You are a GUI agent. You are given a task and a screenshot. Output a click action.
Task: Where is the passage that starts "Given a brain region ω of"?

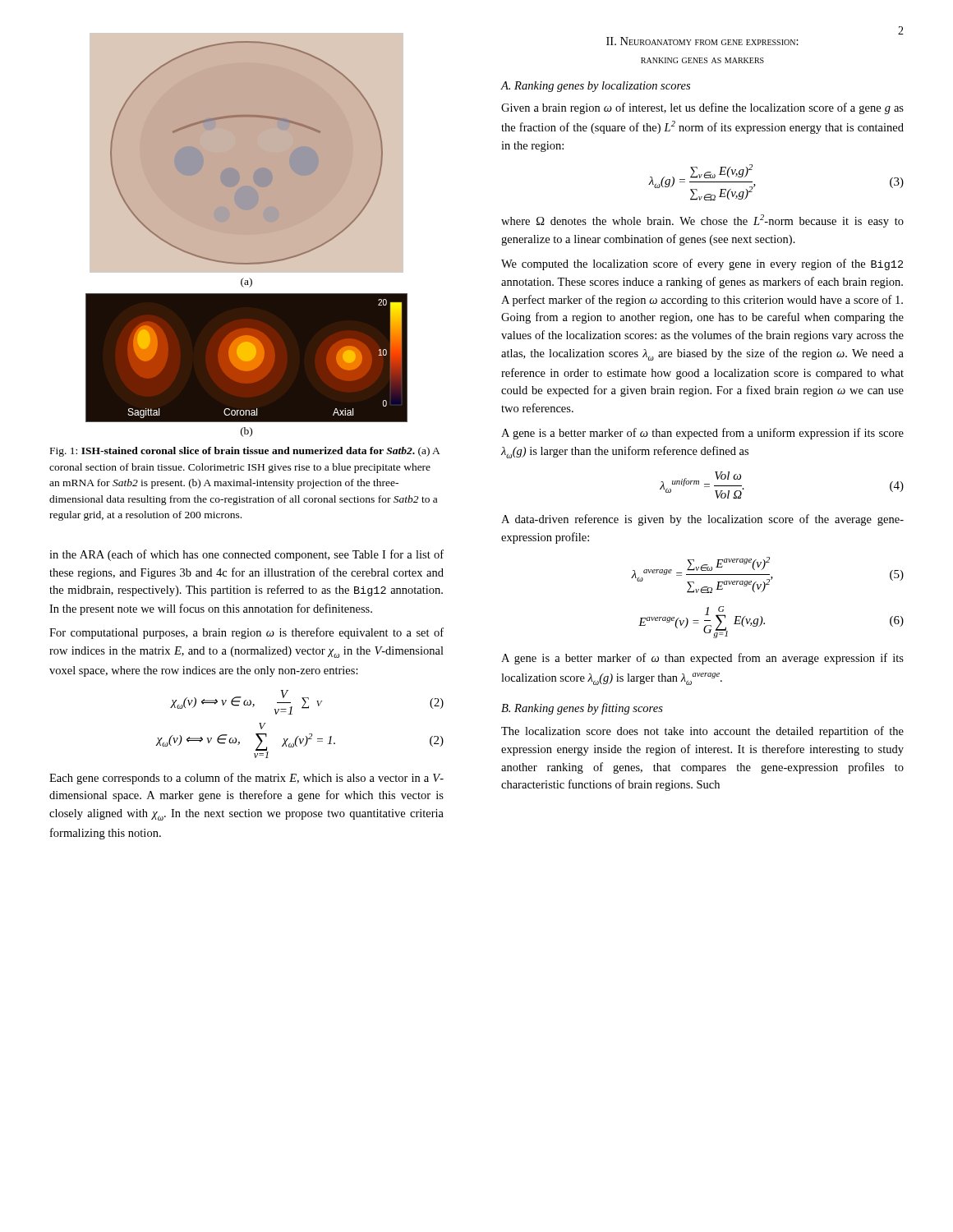pos(702,127)
